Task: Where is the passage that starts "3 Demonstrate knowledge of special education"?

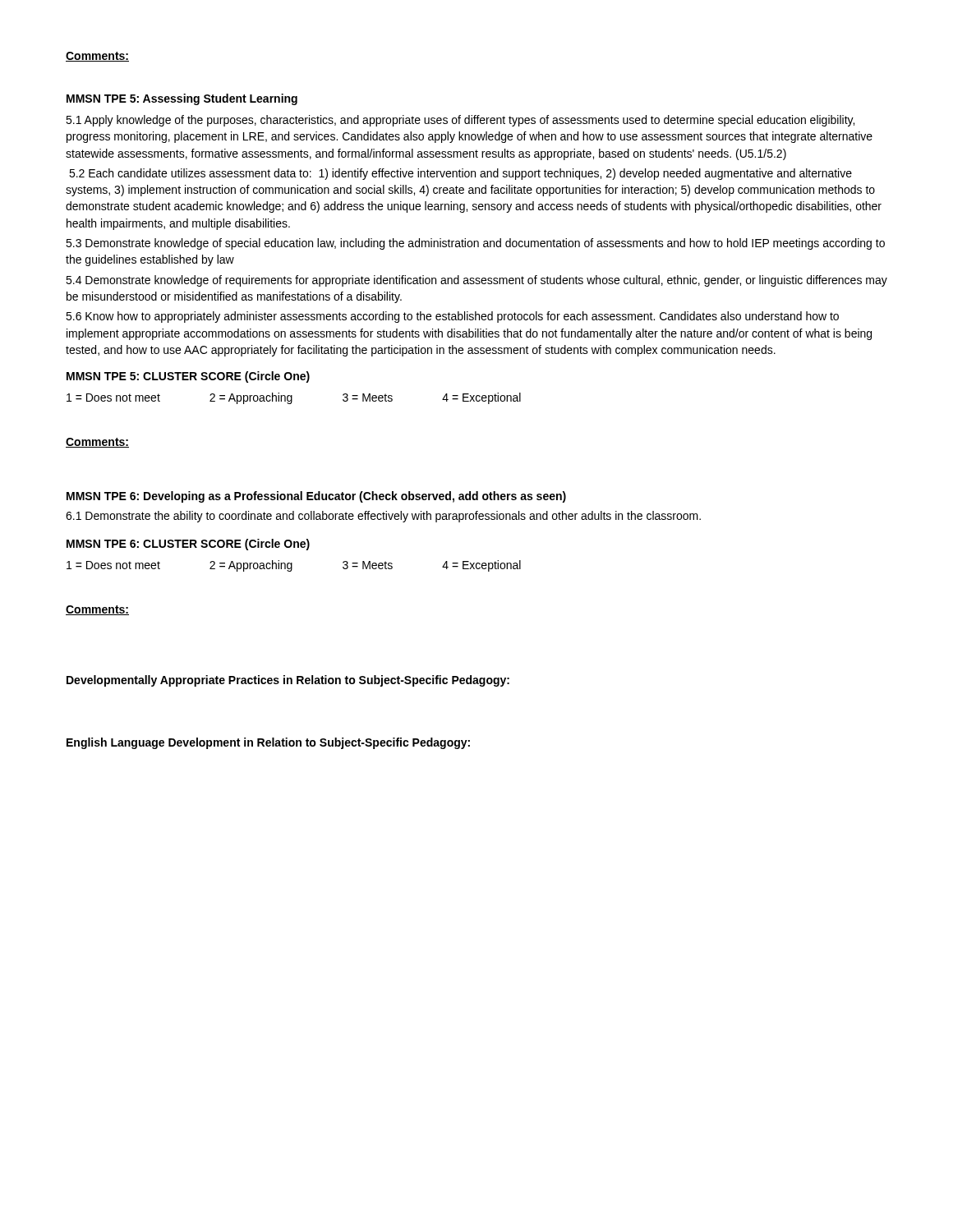Action: pyautogui.click(x=475, y=252)
